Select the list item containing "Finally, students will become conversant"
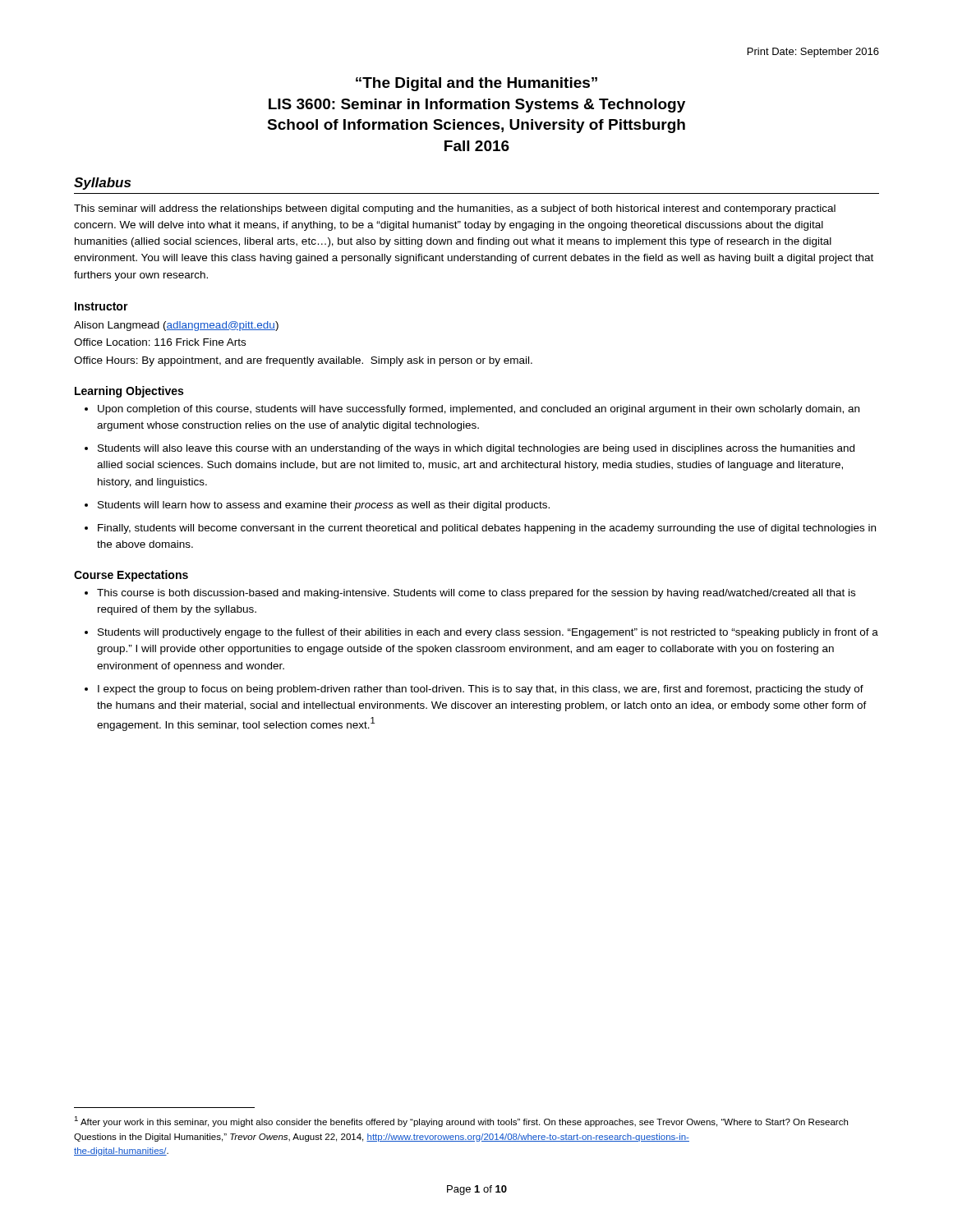 click(487, 536)
